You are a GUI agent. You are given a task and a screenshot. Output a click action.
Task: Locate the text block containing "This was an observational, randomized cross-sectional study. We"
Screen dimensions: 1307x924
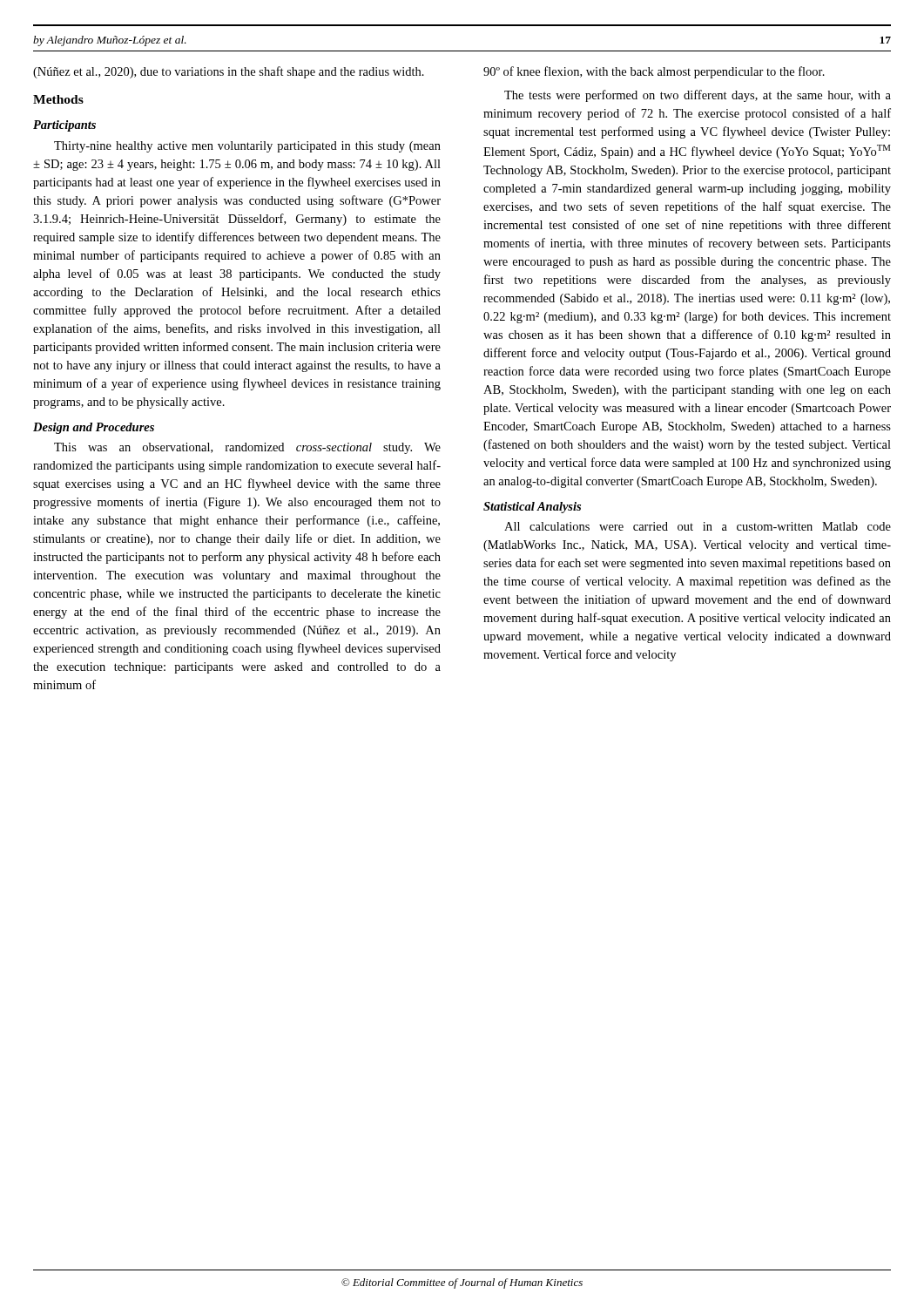point(237,566)
